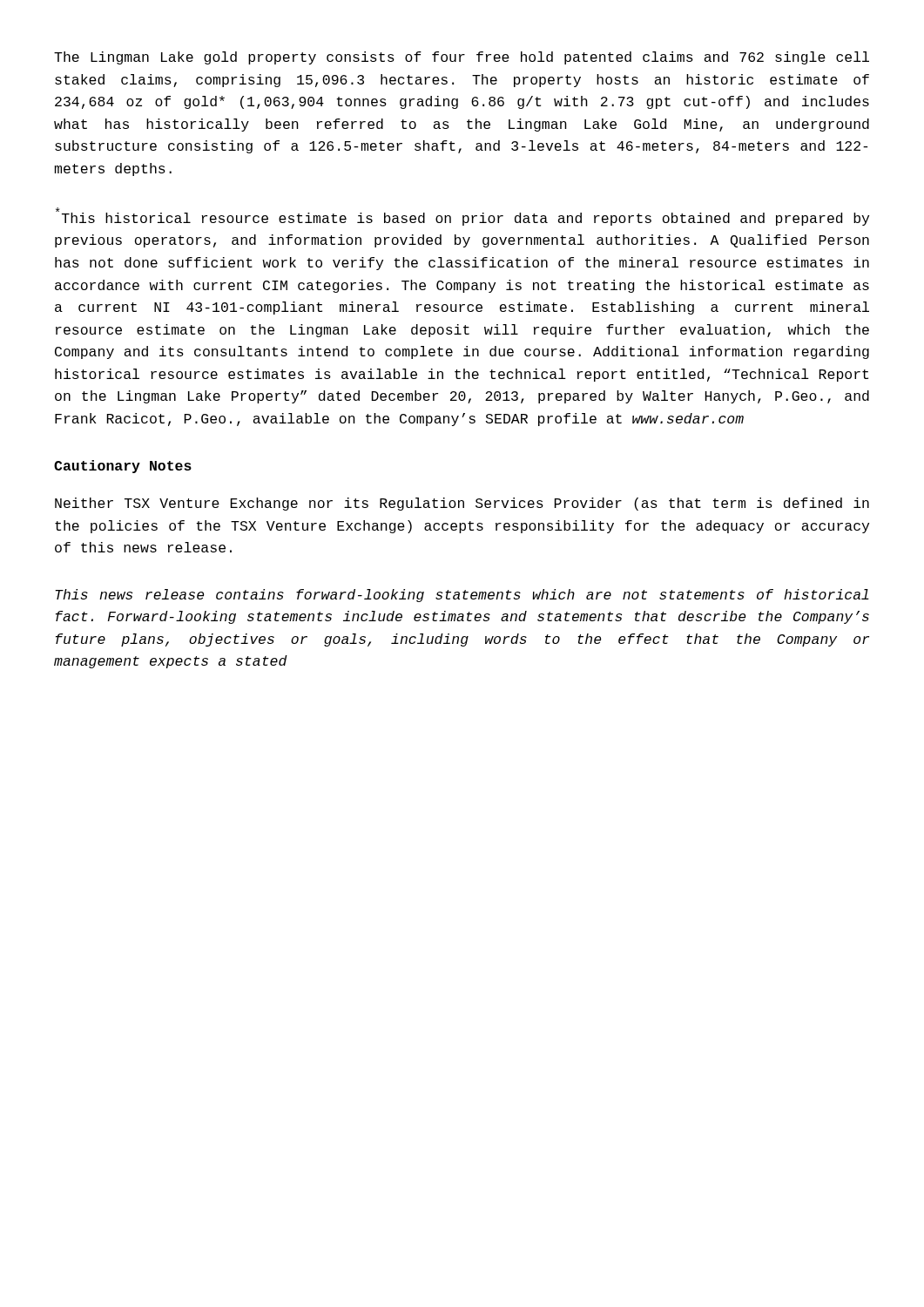Select the region starting "Neither TSX Venture Exchange nor its Regulation"
This screenshot has width=924, height=1307.
coord(462,526)
